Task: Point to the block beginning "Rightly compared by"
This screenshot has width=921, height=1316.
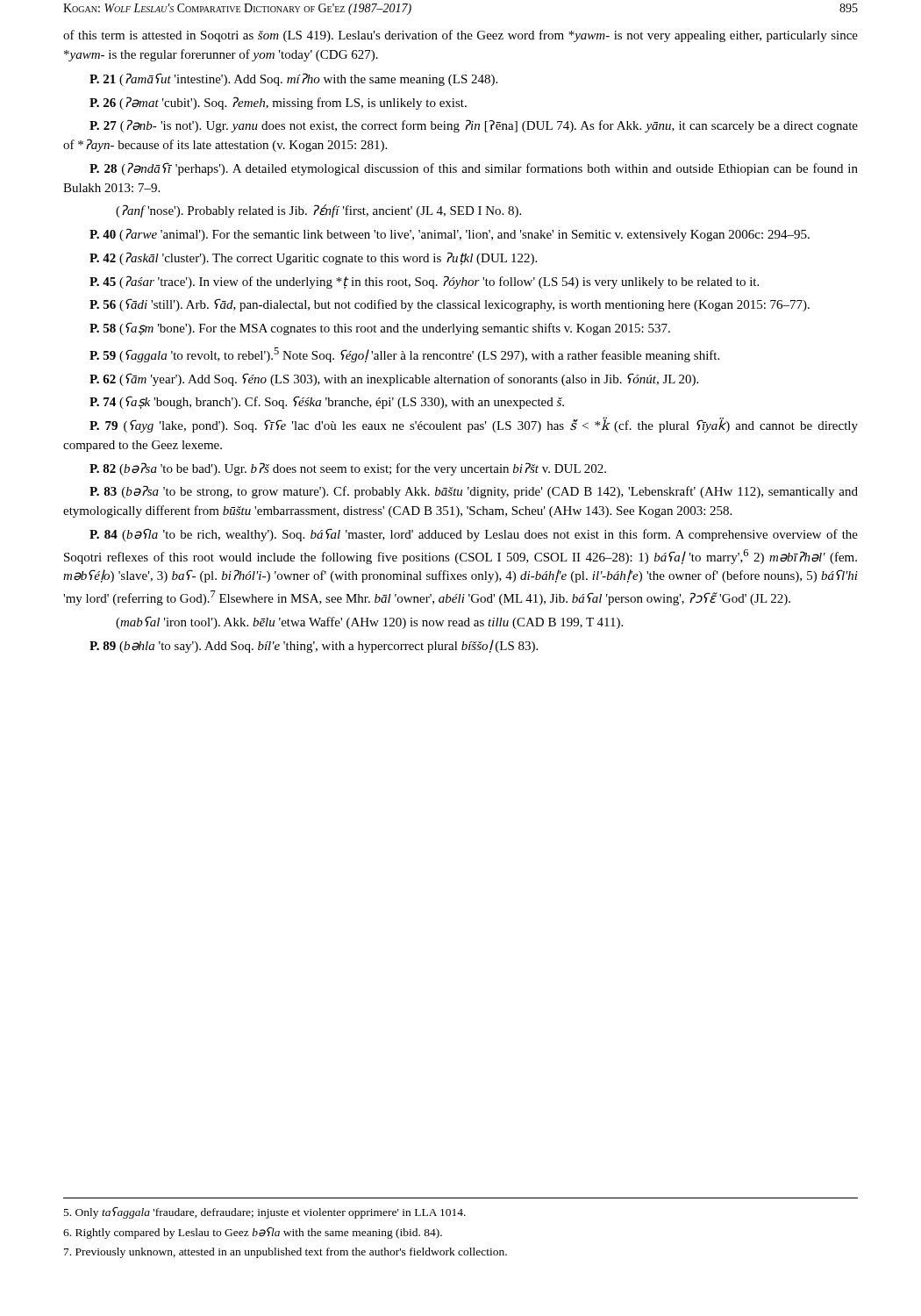Action: (253, 1233)
